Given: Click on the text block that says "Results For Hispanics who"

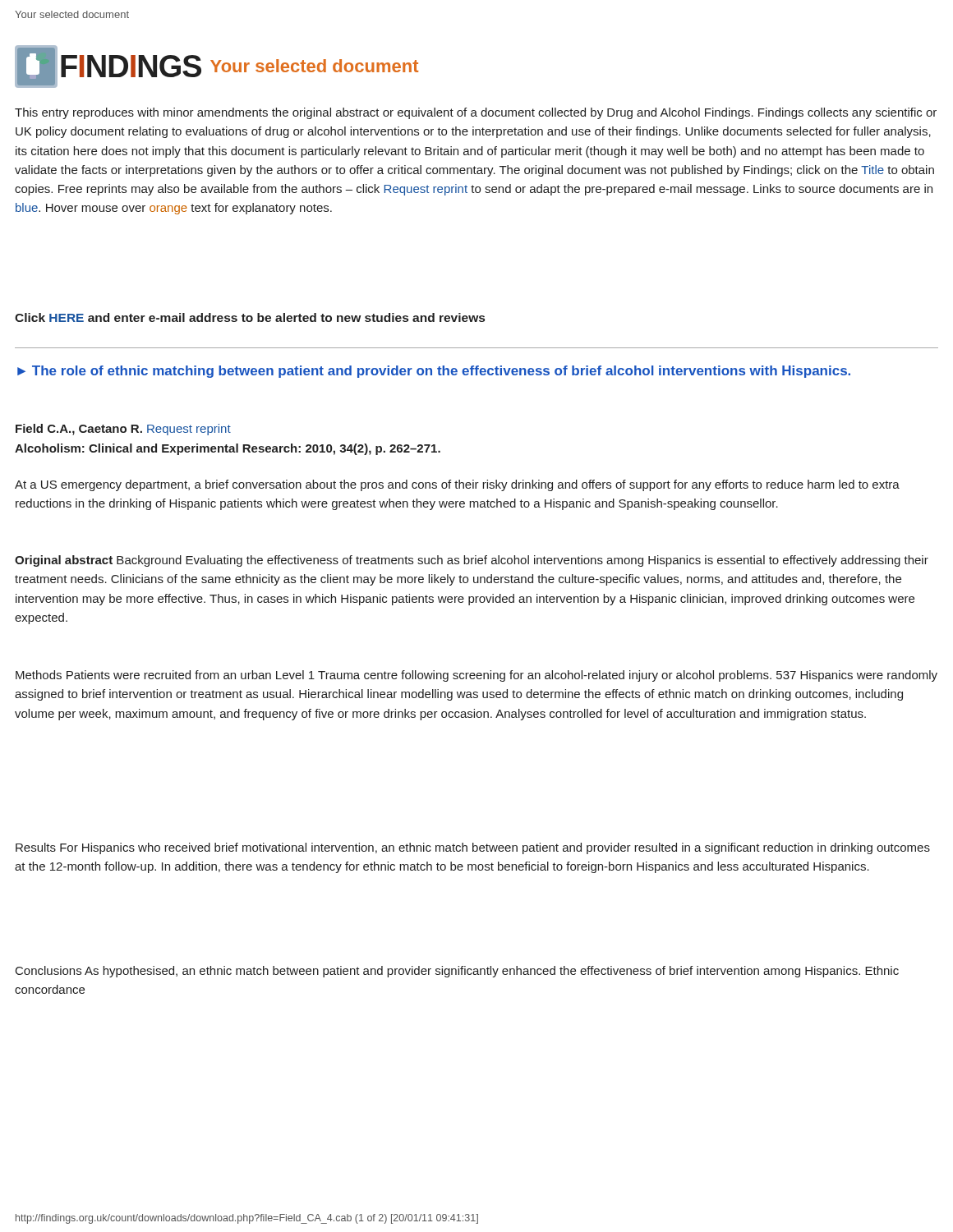Looking at the screenshot, I should point(472,857).
